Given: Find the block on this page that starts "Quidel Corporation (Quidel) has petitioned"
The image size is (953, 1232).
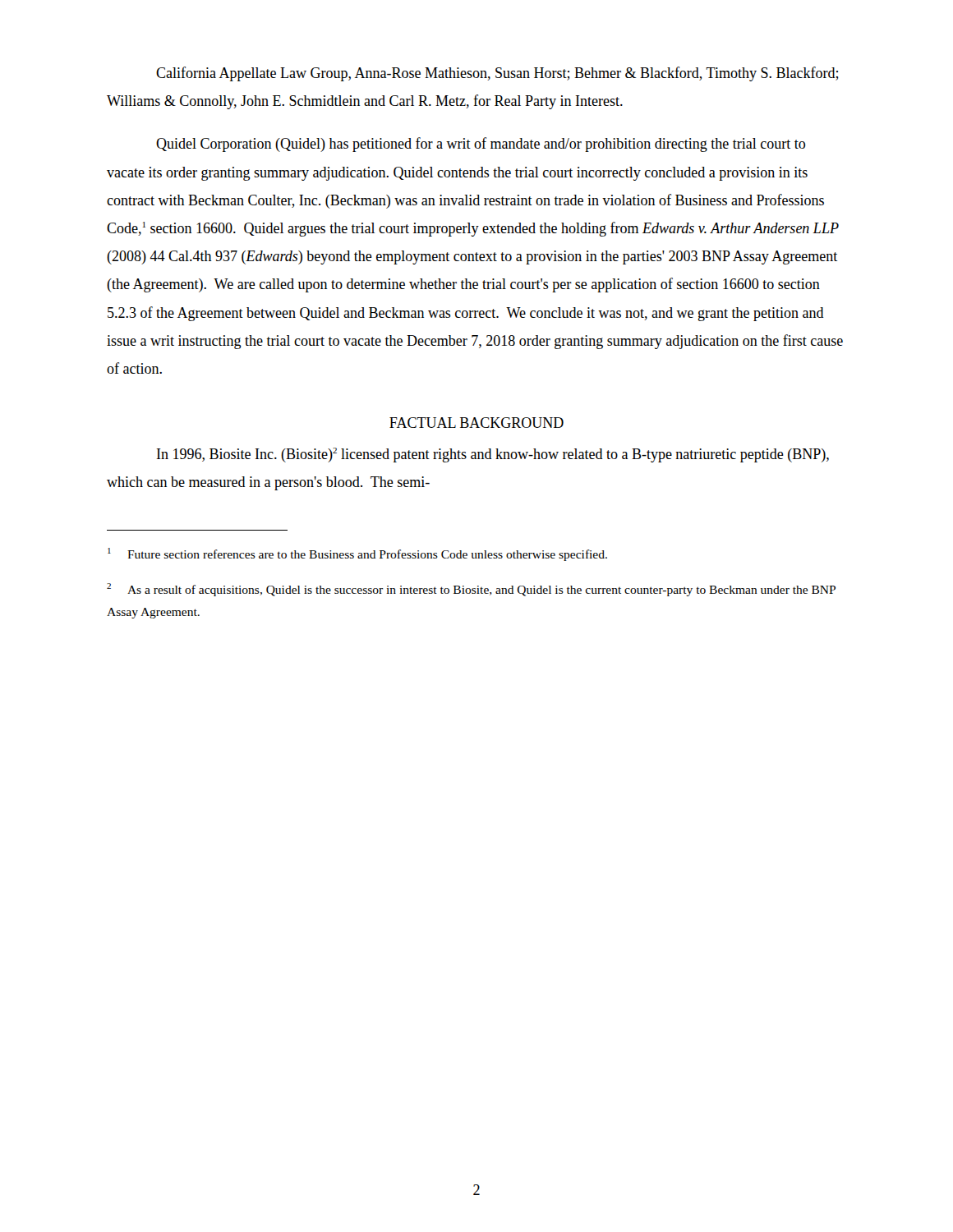Looking at the screenshot, I should (476, 256).
